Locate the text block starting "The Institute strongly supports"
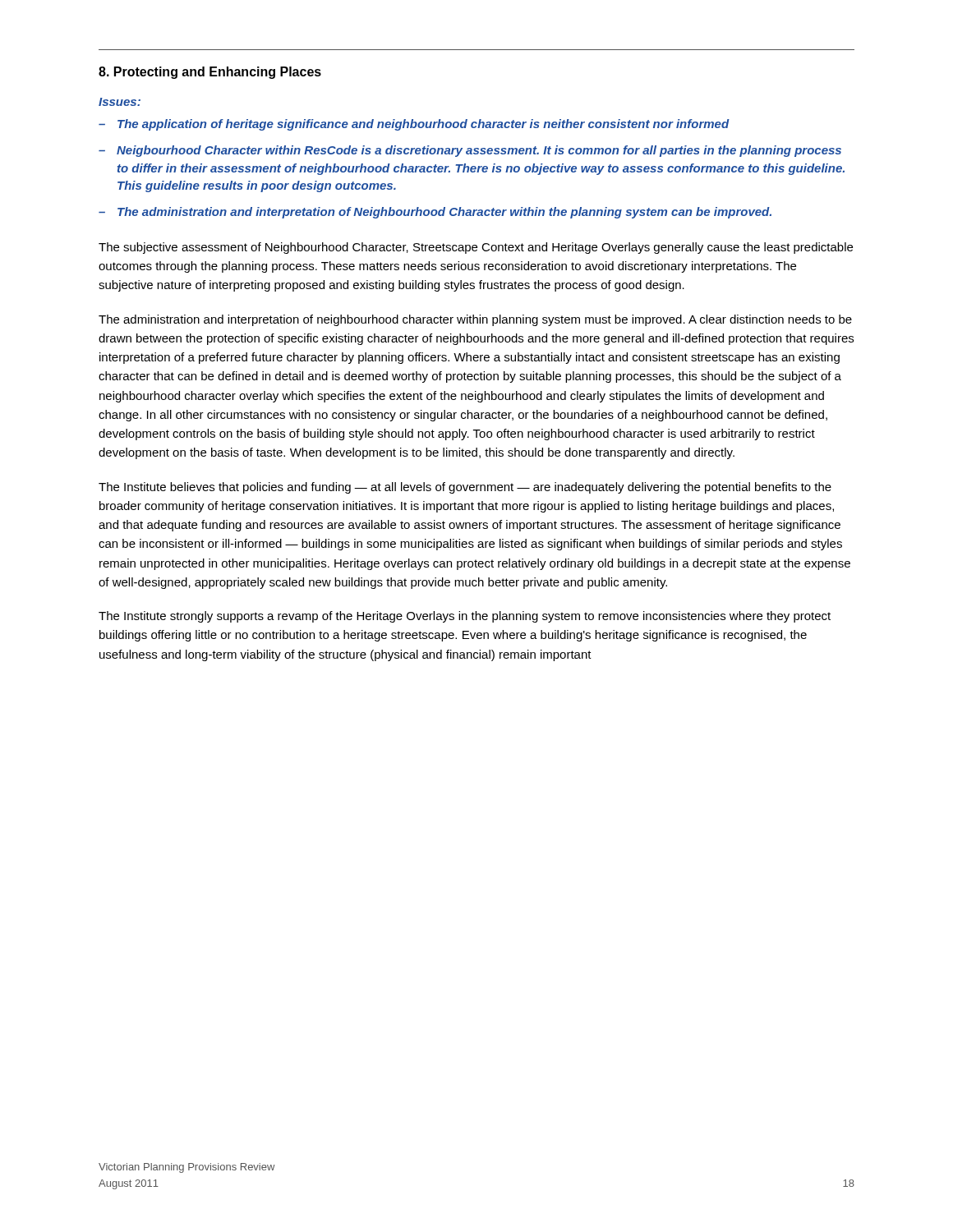 [x=465, y=635]
